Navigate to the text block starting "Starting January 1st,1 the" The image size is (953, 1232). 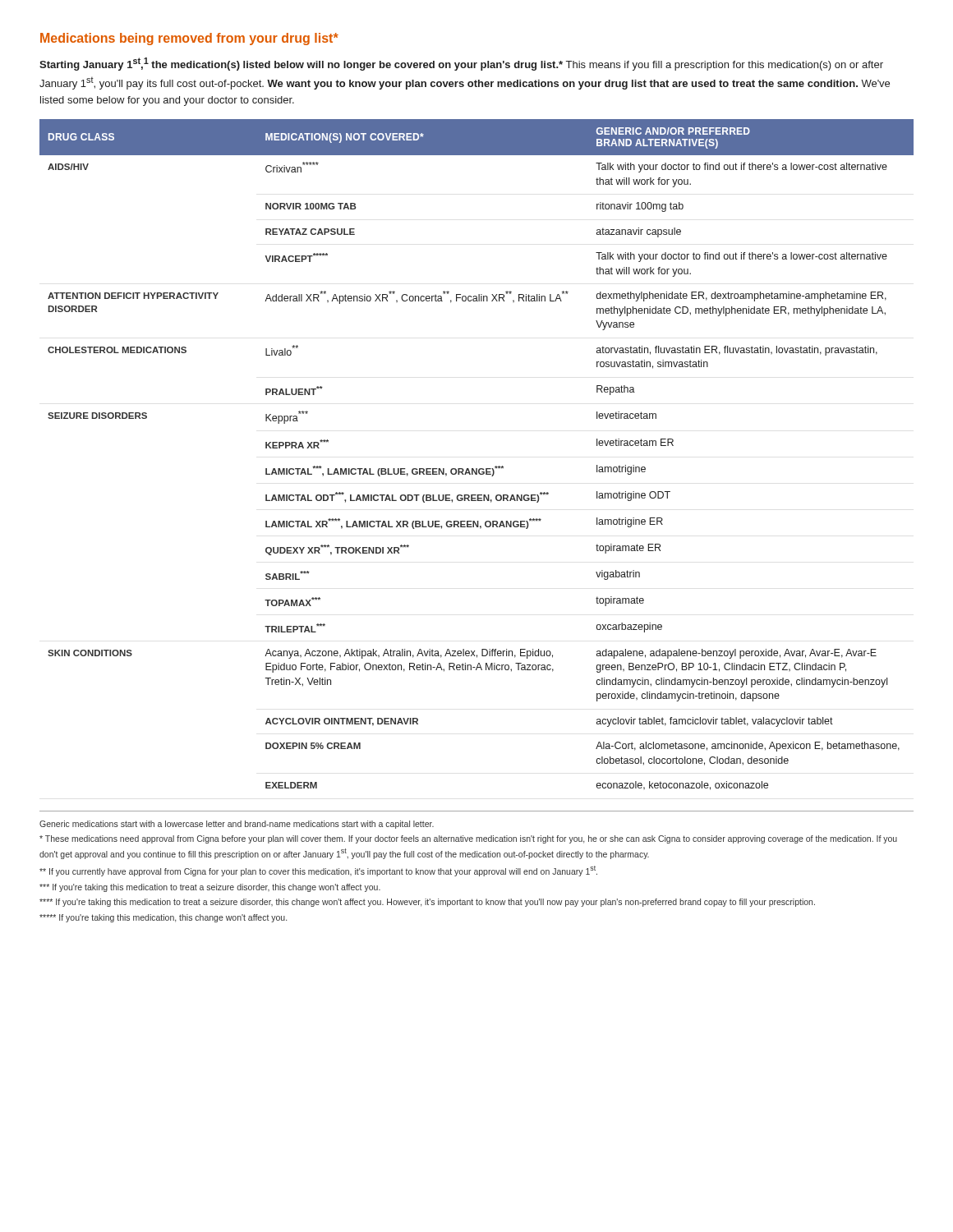(x=465, y=81)
